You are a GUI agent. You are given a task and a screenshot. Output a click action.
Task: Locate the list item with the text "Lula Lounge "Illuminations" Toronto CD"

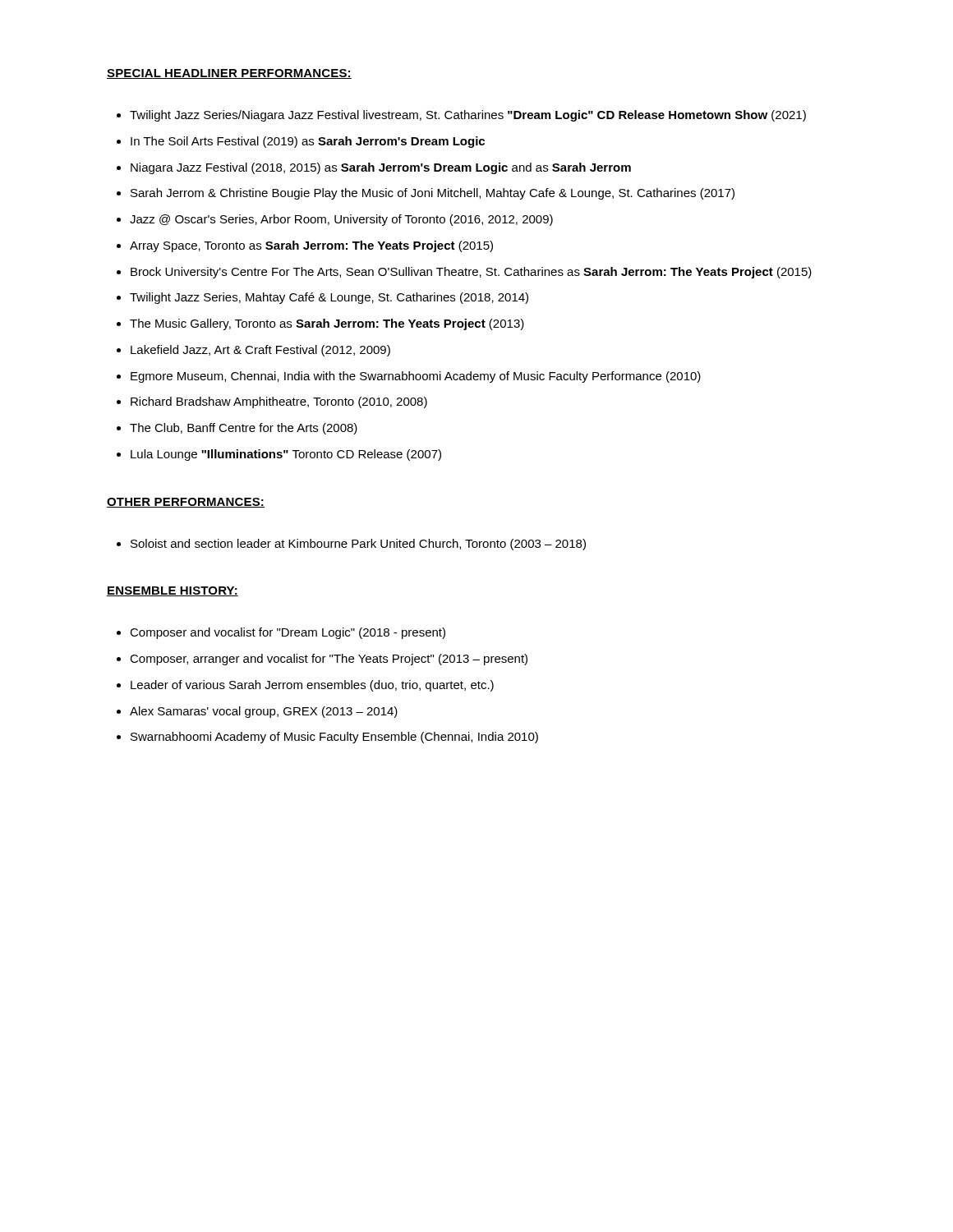click(x=286, y=454)
